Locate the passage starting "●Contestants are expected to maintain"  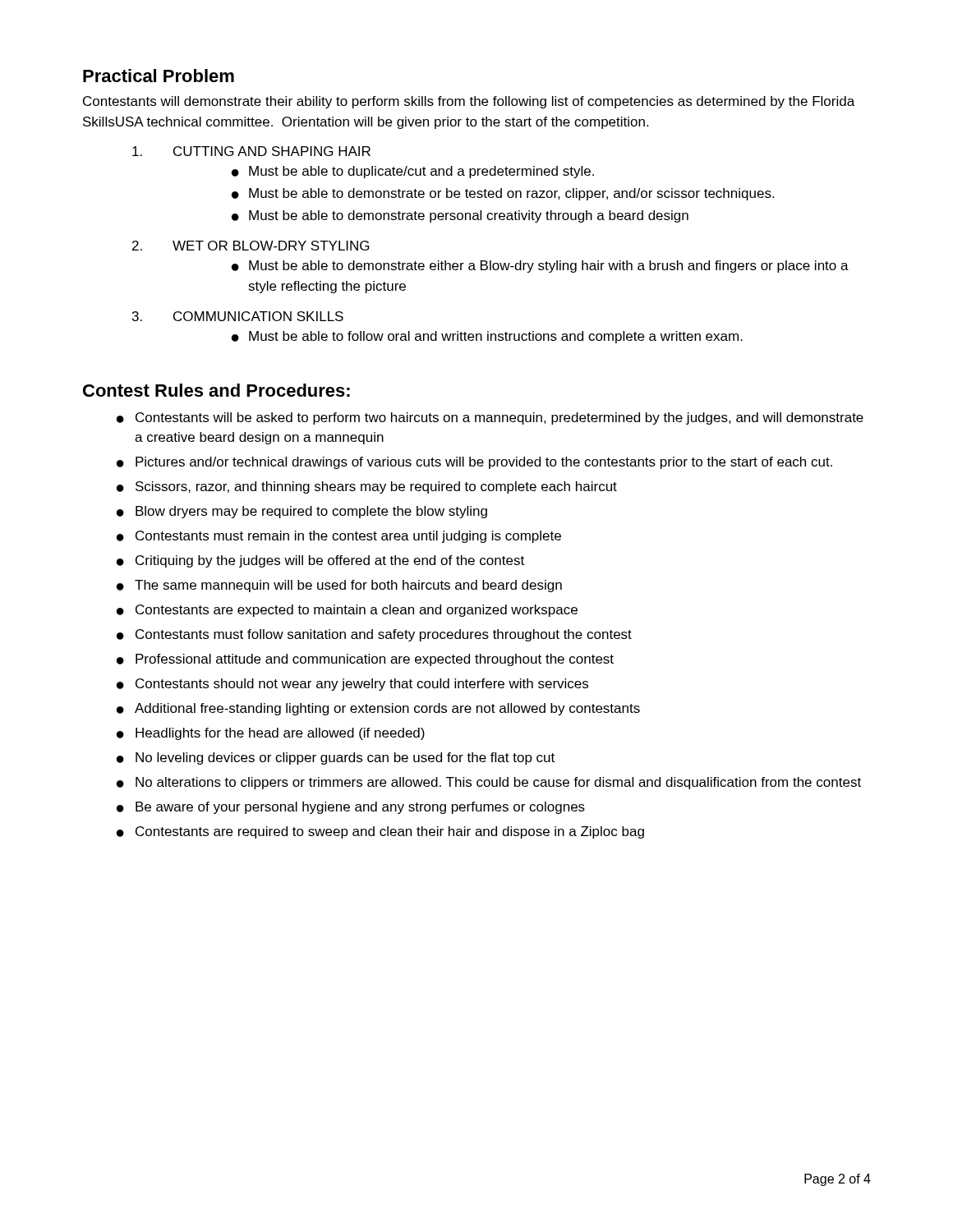tap(493, 611)
